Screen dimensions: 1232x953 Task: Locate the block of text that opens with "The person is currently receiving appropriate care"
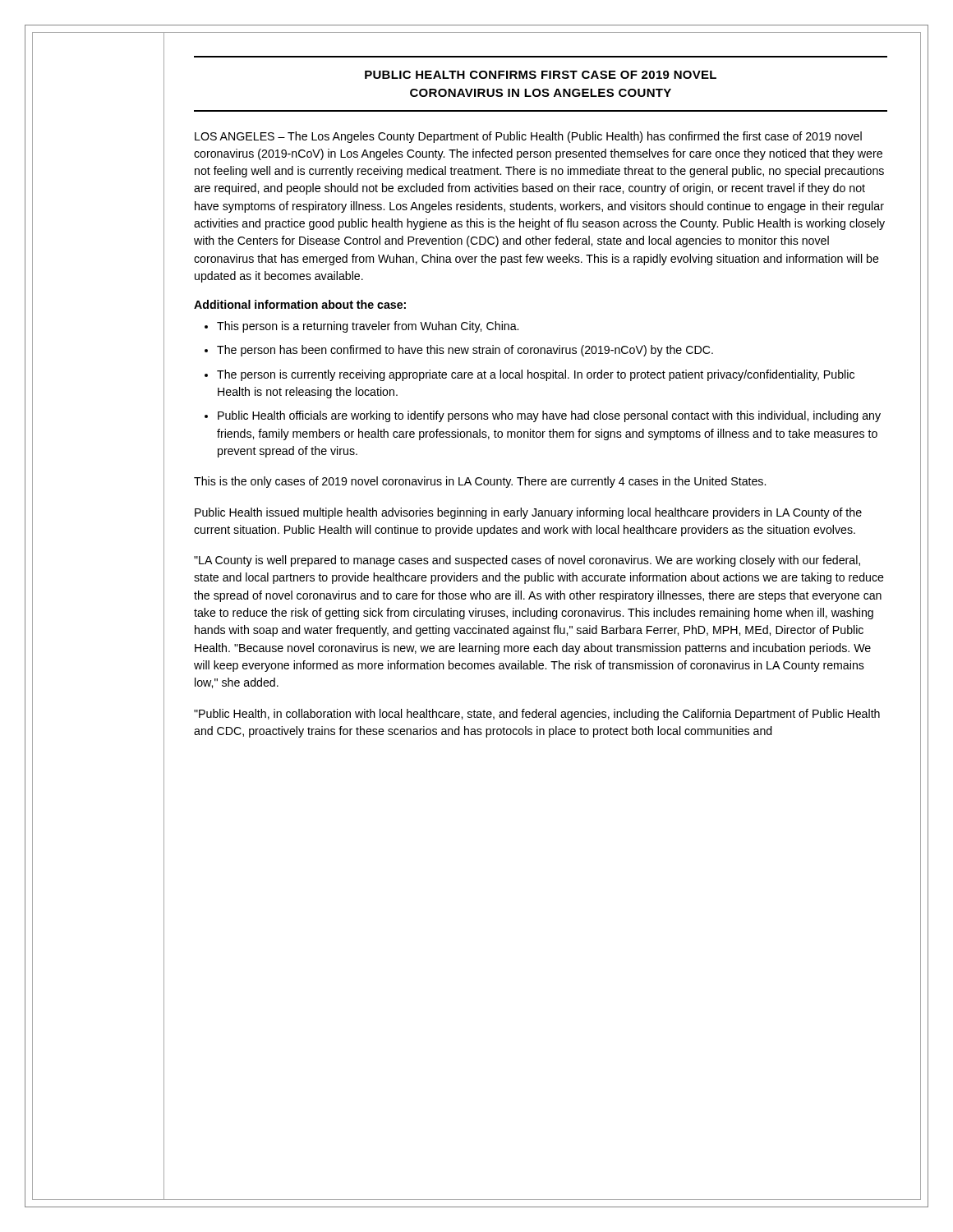(536, 383)
